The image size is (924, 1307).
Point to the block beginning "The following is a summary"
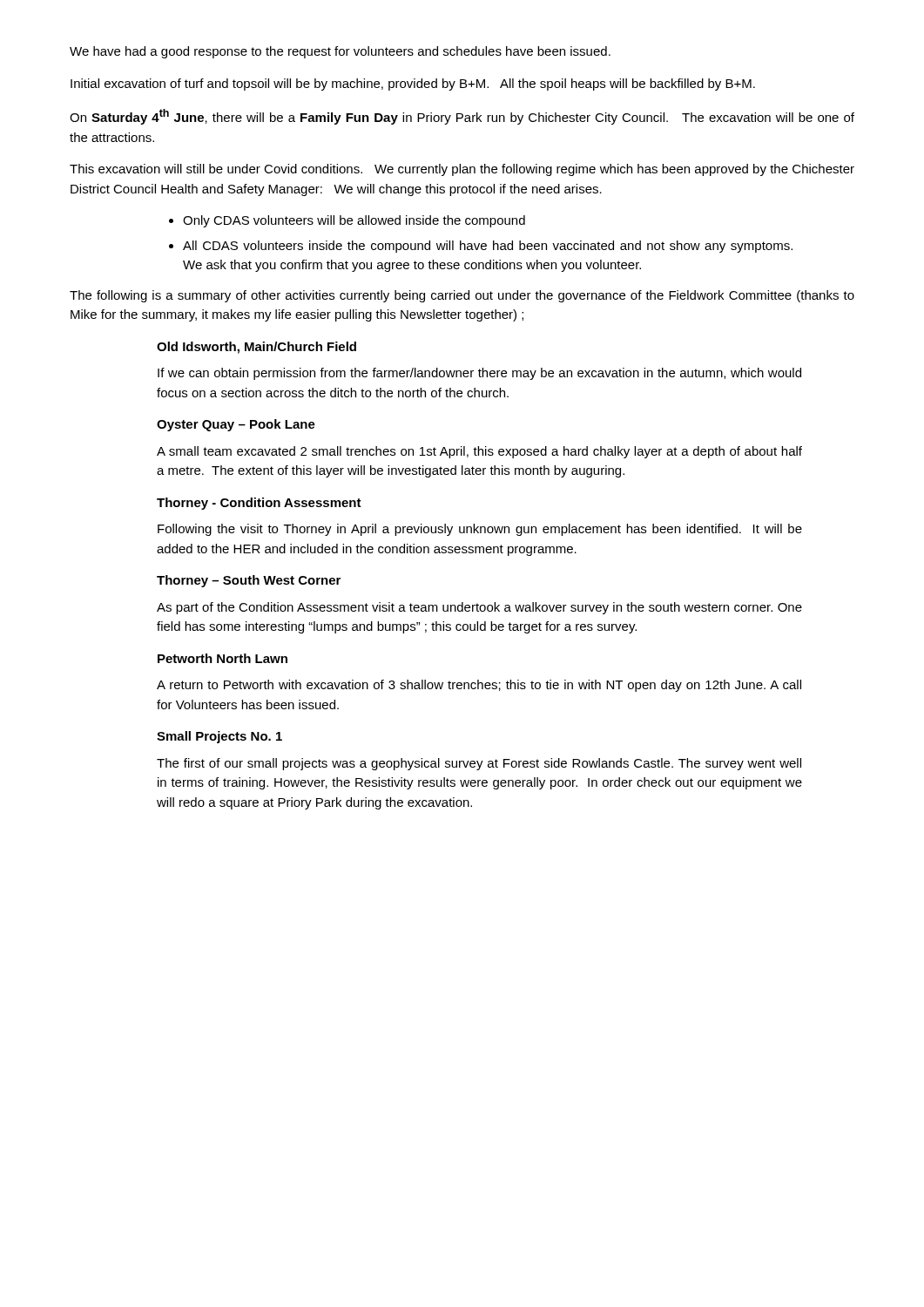pyautogui.click(x=462, y=304)
